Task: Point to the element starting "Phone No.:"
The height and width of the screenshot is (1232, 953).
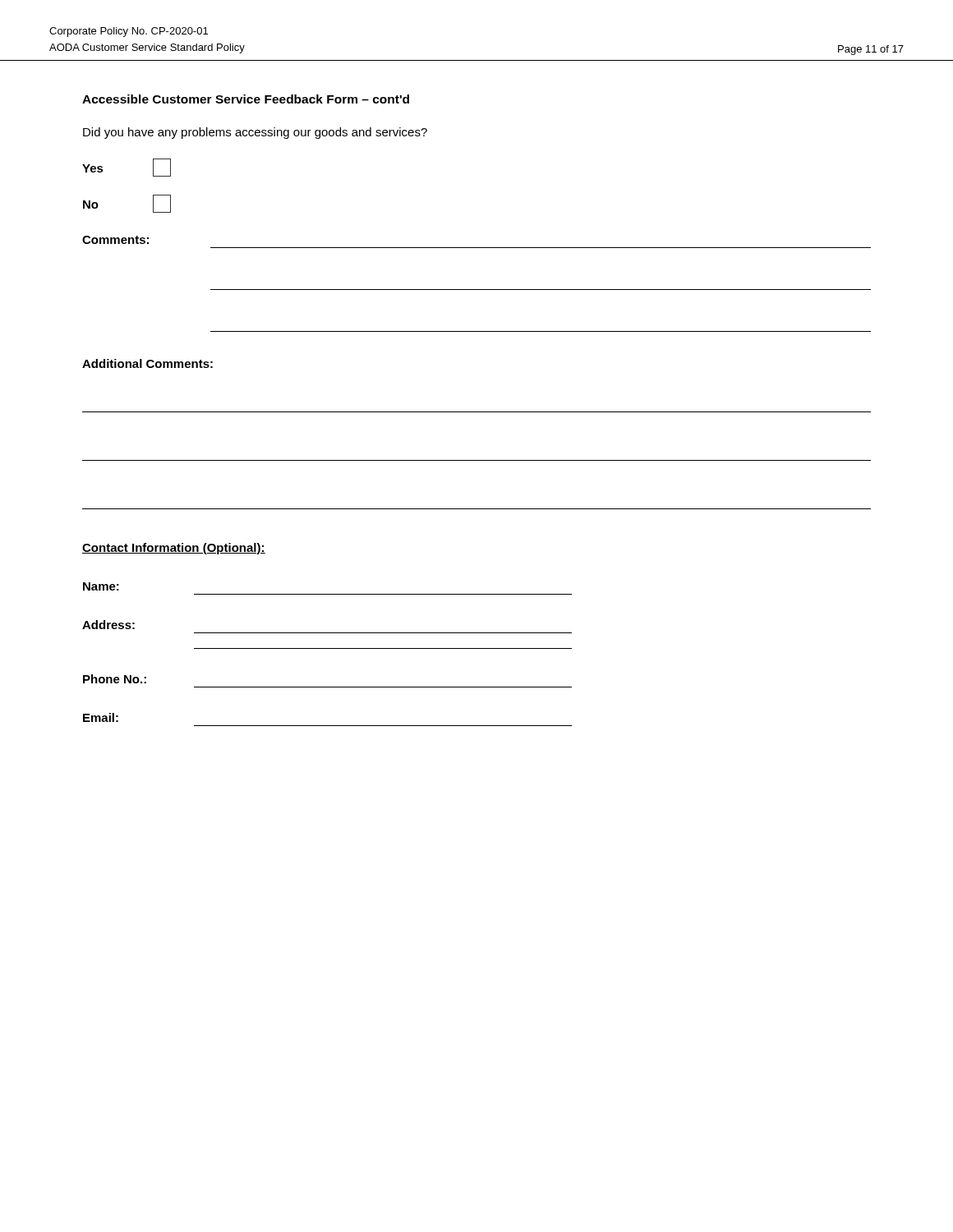Action: point(327,679)
